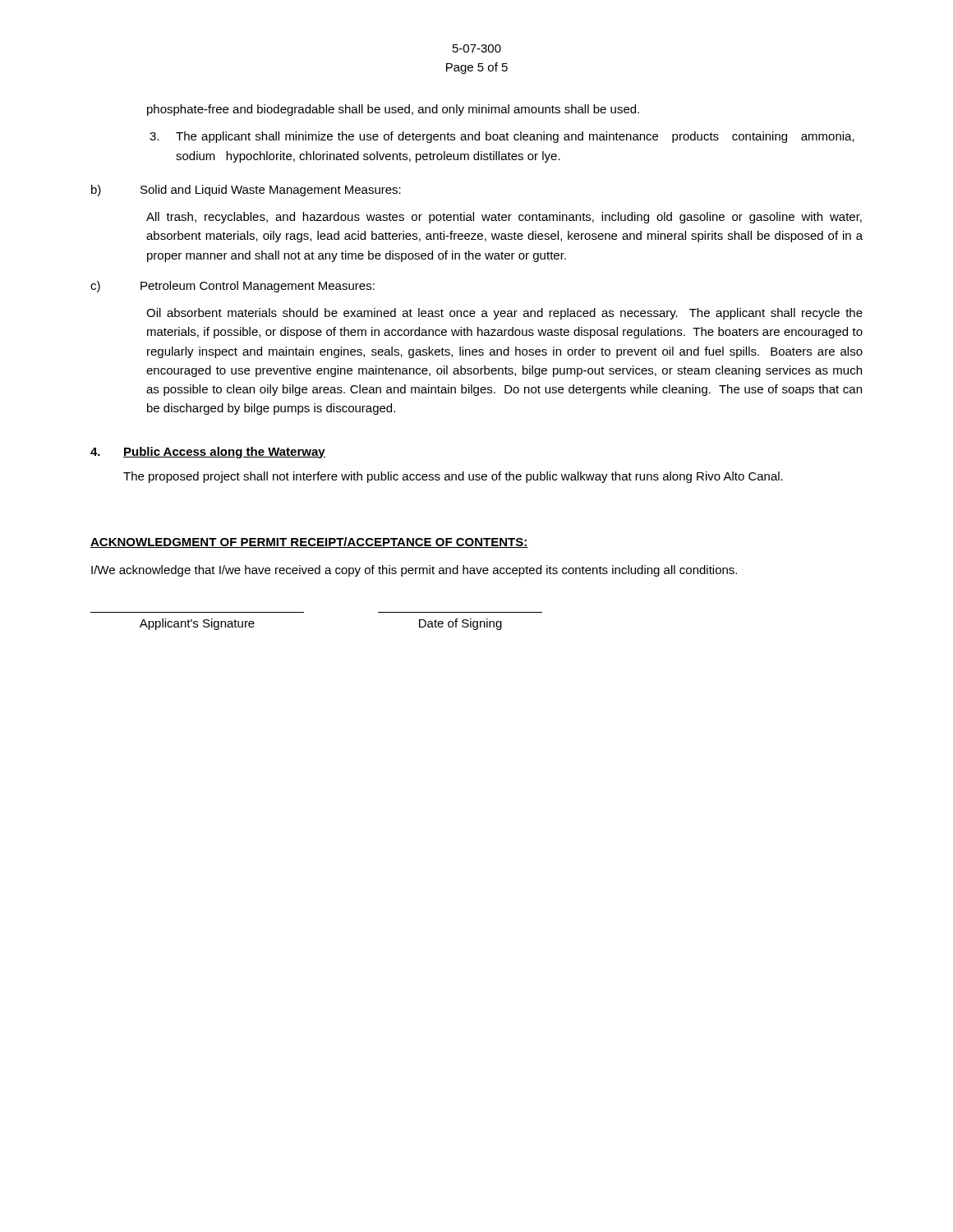Viewport: 953px width, 1232px height.
Task: Find "c) Petroleum Control Management Measures:" on this page
Action: (232, 287)
